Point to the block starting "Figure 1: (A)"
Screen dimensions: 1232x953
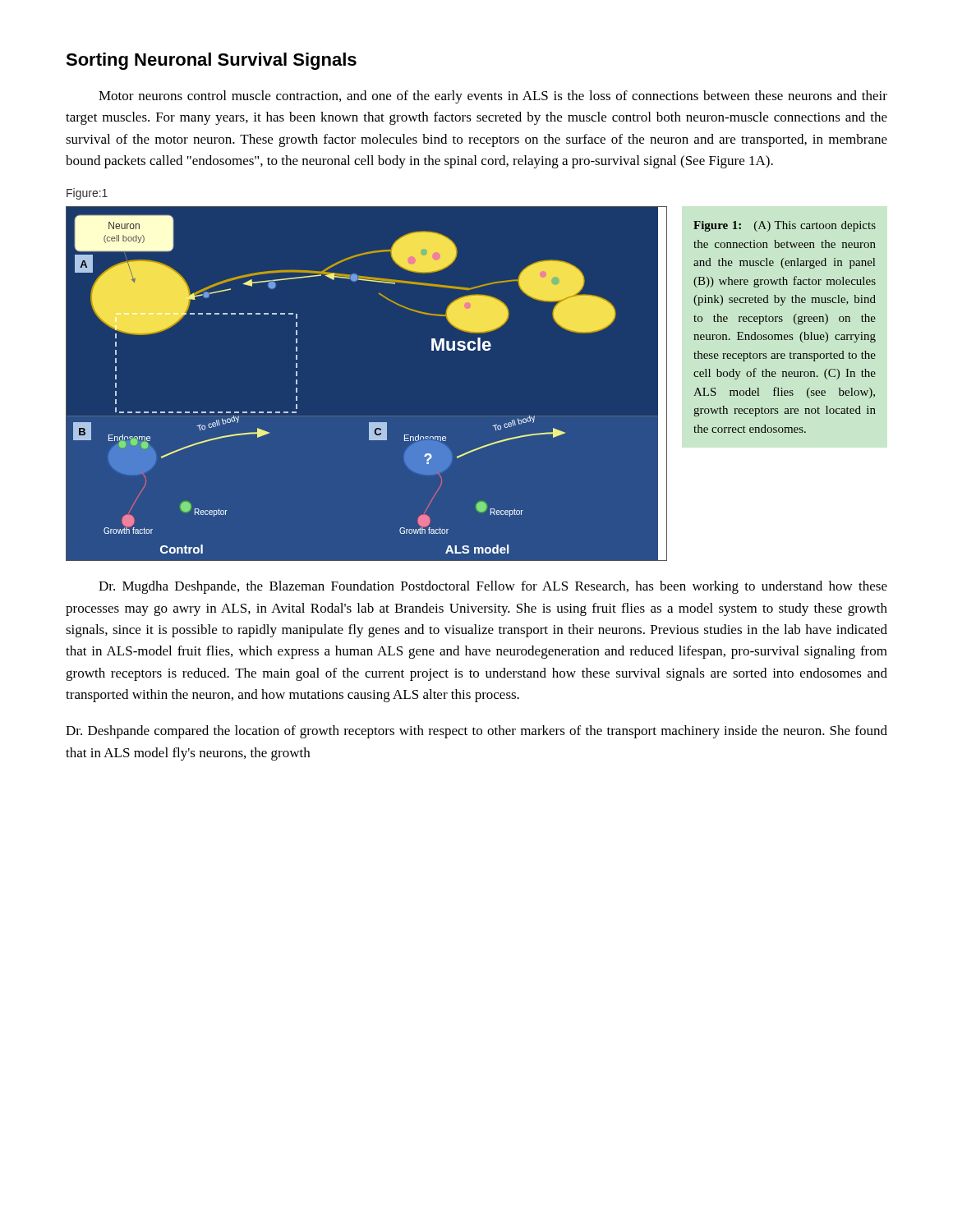pyautogui.click(x=785, y=327)
